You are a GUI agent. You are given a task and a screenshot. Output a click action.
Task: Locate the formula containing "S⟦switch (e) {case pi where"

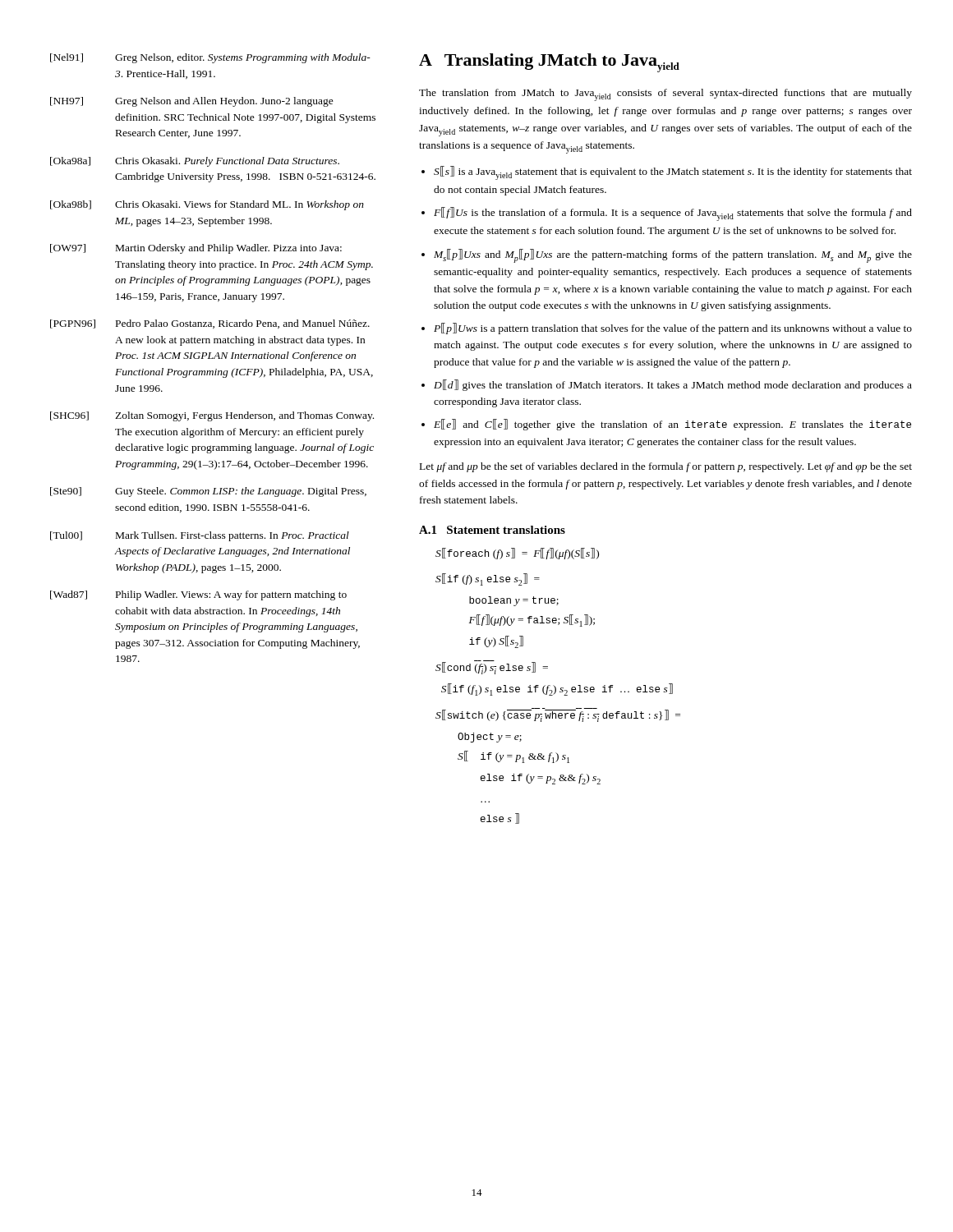coord(558,767)
